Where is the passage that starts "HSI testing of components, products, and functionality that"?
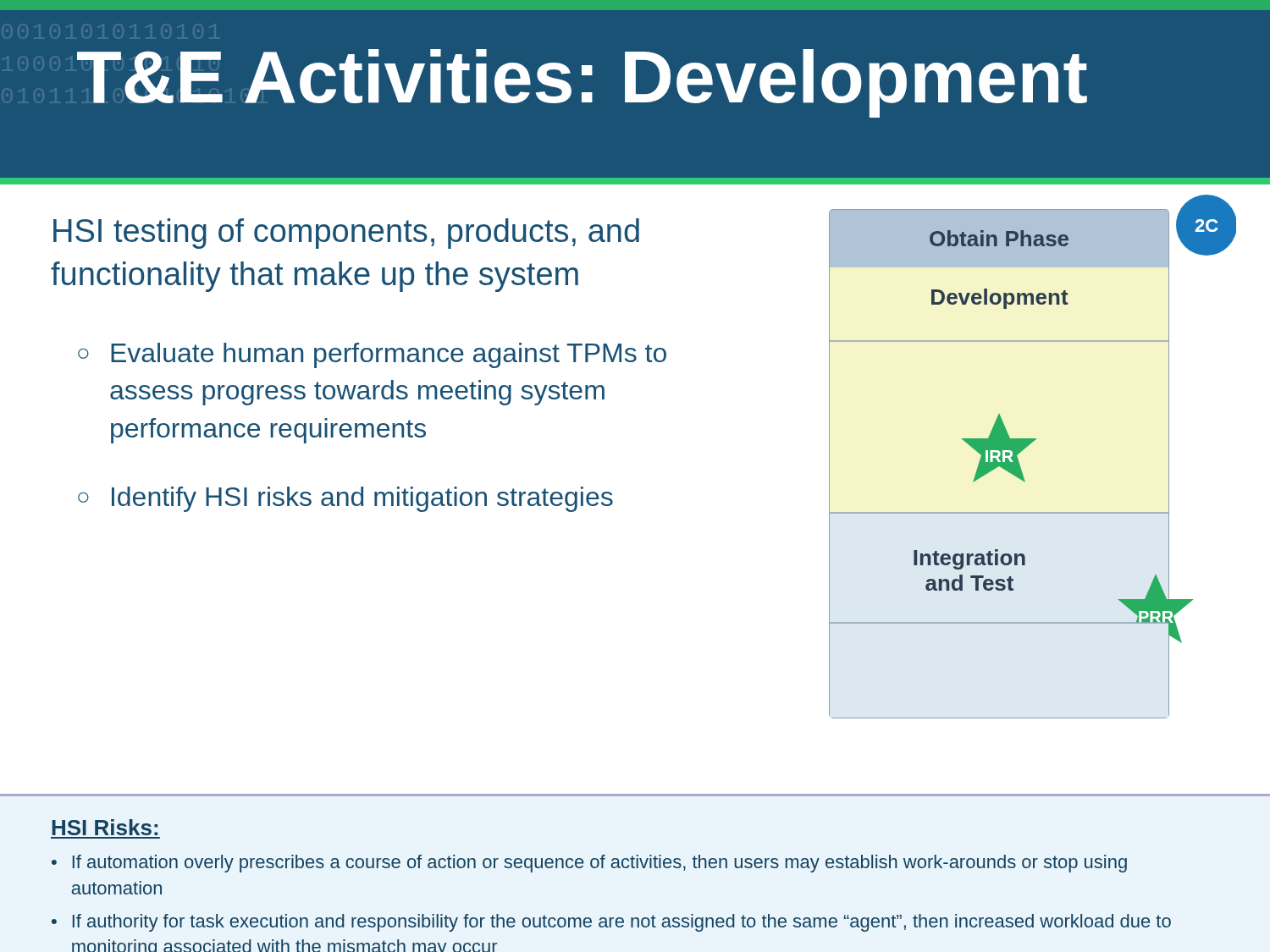Screen dimensions: 952x1270 [346, 253]
